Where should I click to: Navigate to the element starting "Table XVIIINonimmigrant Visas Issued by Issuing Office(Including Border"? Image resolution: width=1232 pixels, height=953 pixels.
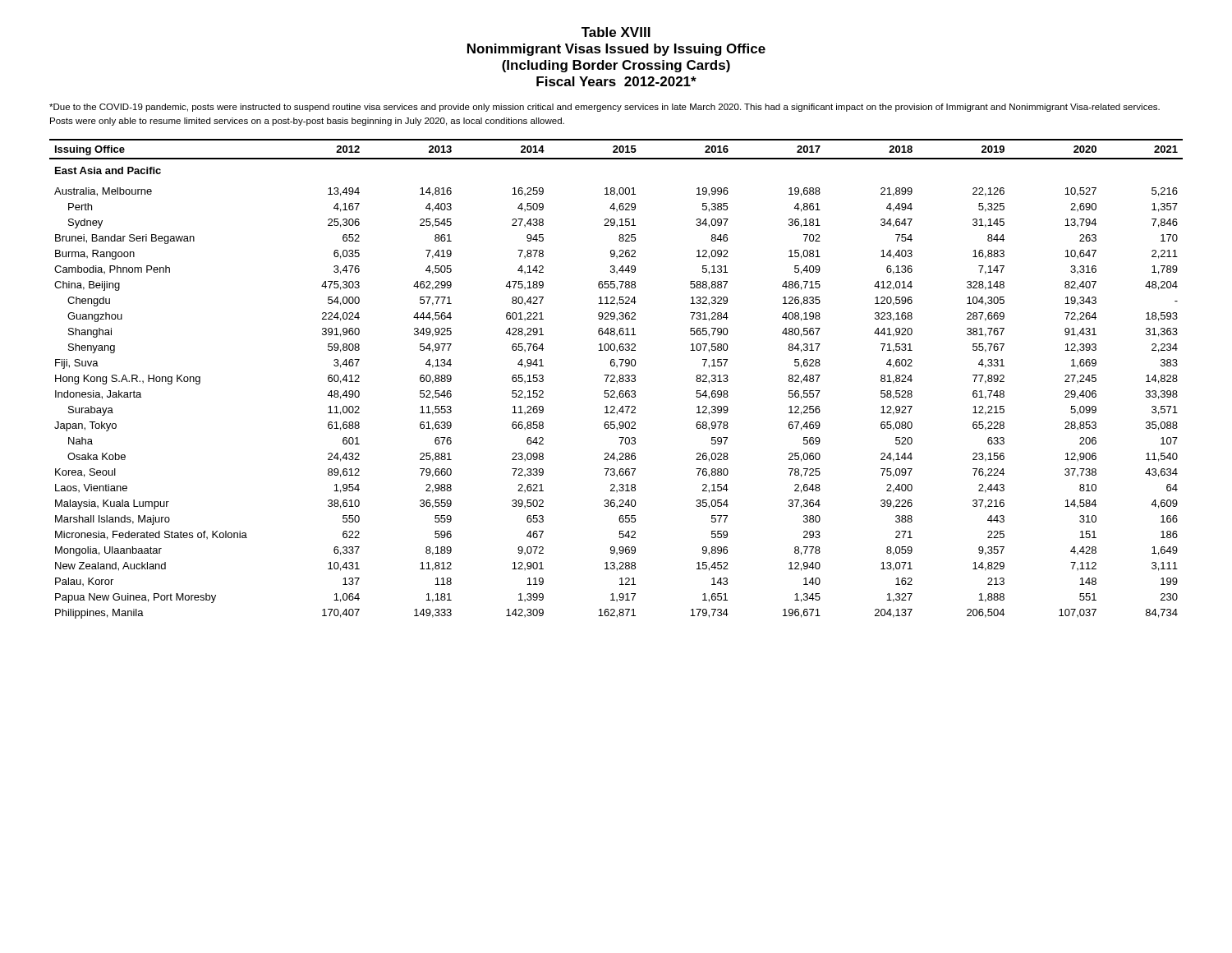coord(616,58)
